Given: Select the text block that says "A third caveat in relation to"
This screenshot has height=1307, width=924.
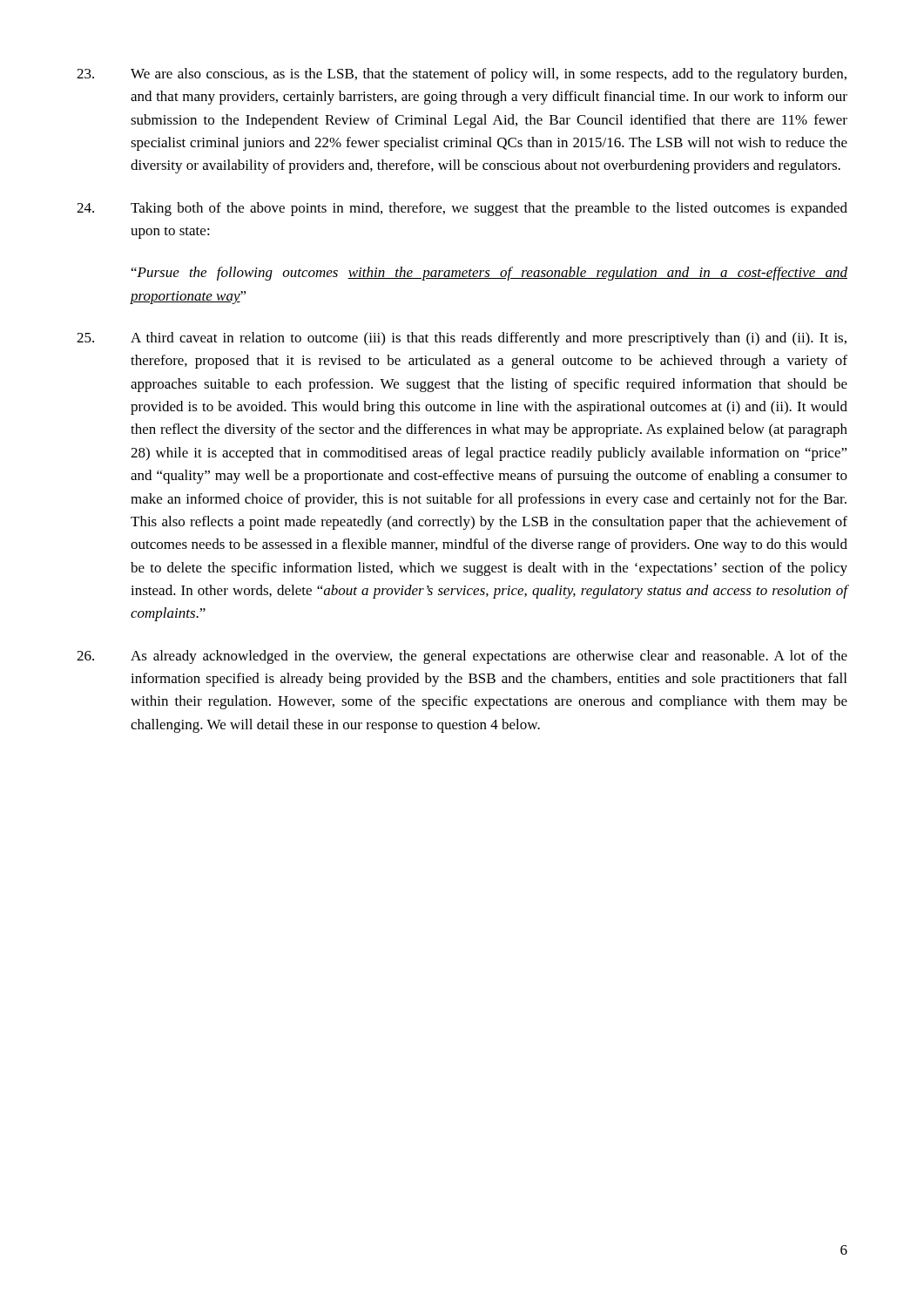Looking at the screenshot, I should click(462, 476).
